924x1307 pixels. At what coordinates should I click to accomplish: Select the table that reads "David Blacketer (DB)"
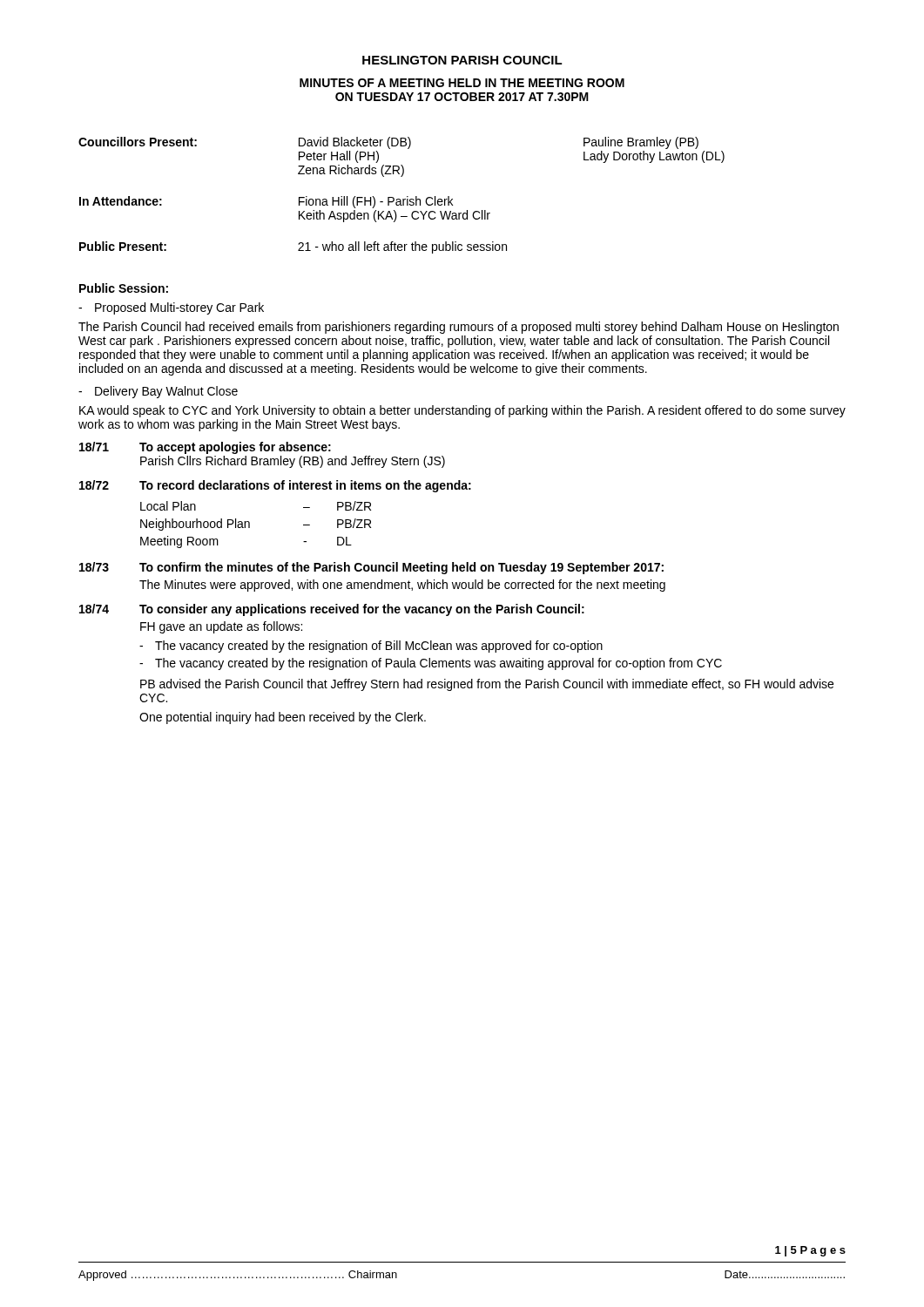[x=462, y=194]
